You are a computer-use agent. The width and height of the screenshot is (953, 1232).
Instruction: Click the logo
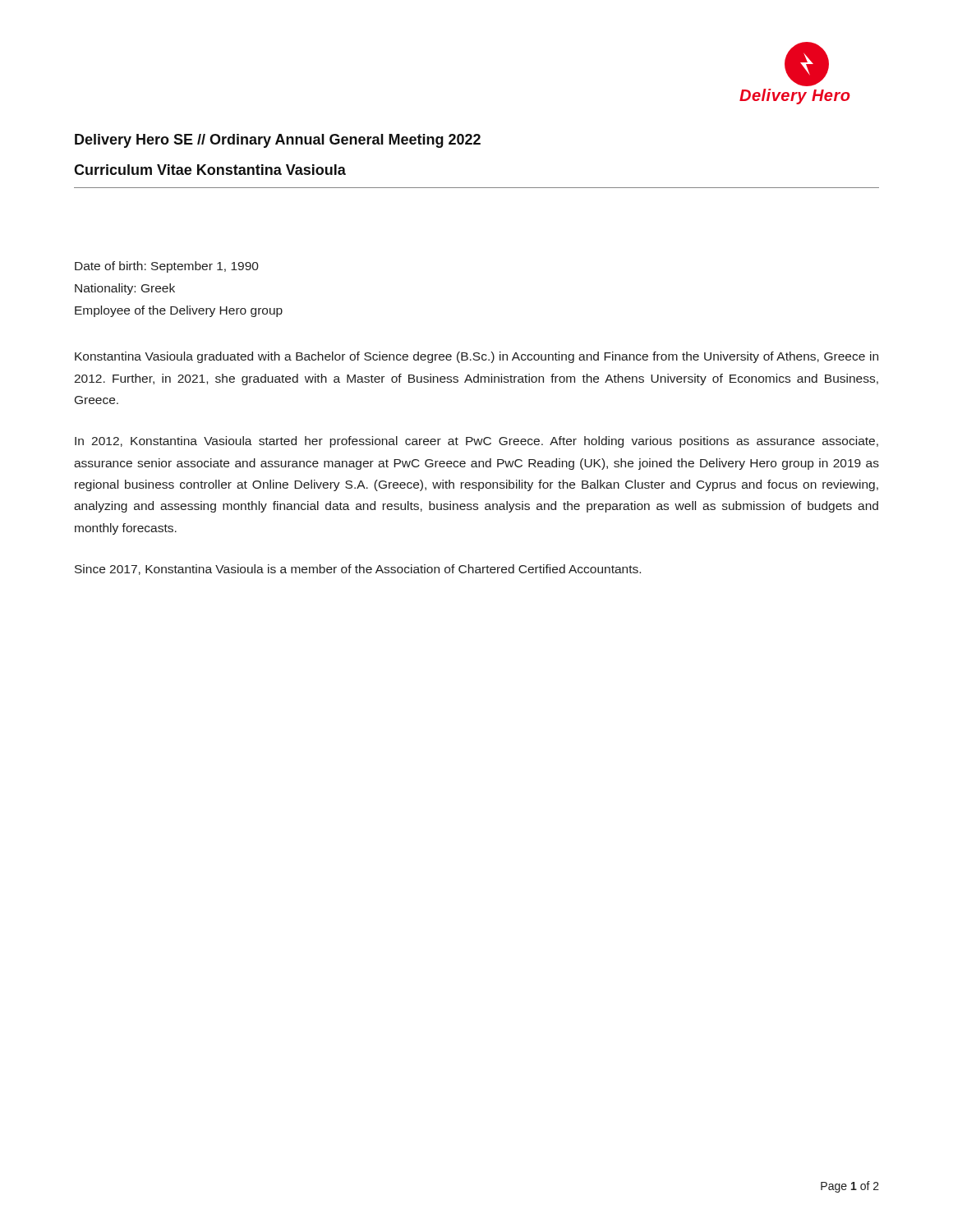click(805, 82)
